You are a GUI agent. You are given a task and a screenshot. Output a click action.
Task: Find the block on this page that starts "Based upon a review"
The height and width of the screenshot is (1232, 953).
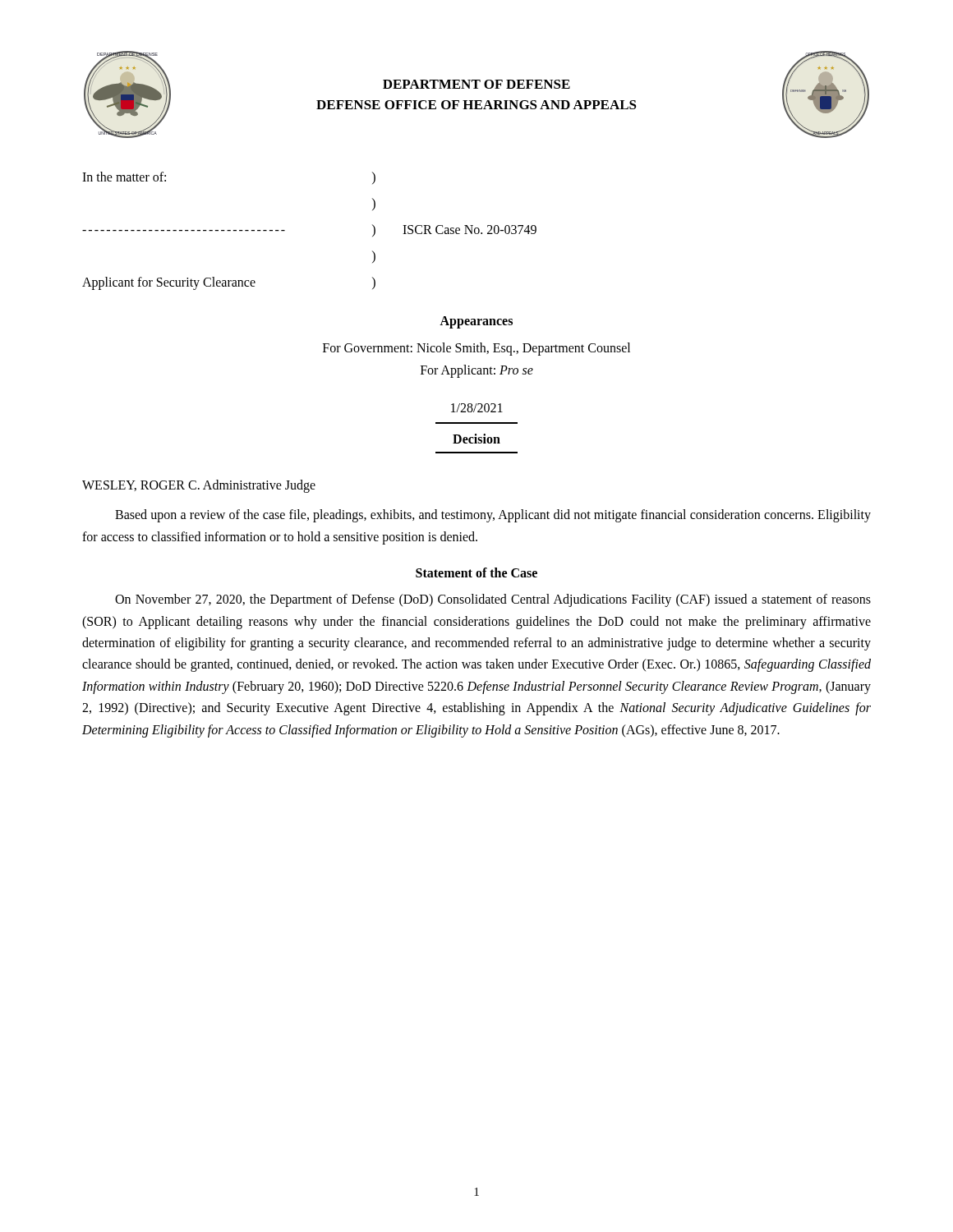click(x=476, y=526)
